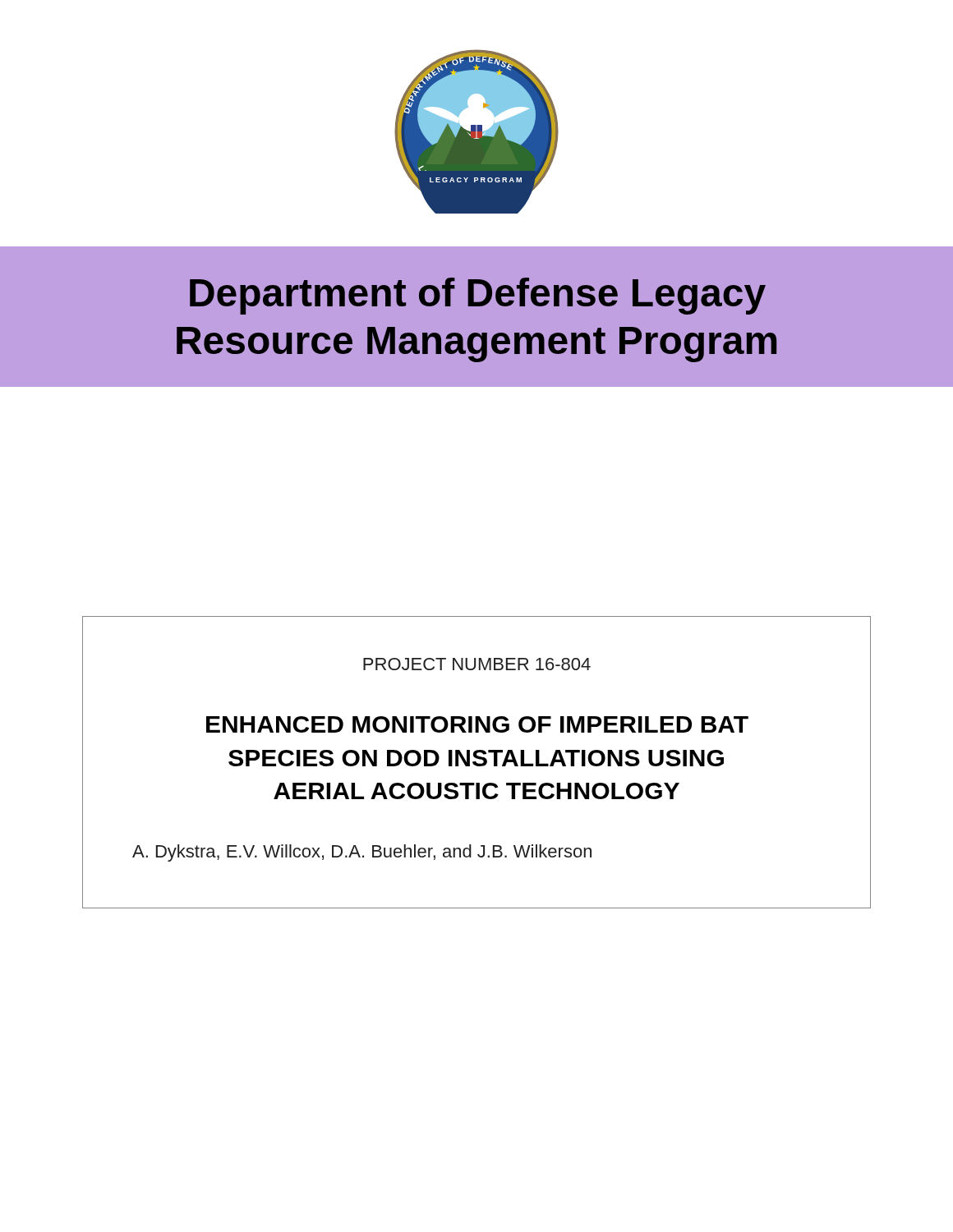Find "PROJECT NUMBER 16-804" on this page

476,664
